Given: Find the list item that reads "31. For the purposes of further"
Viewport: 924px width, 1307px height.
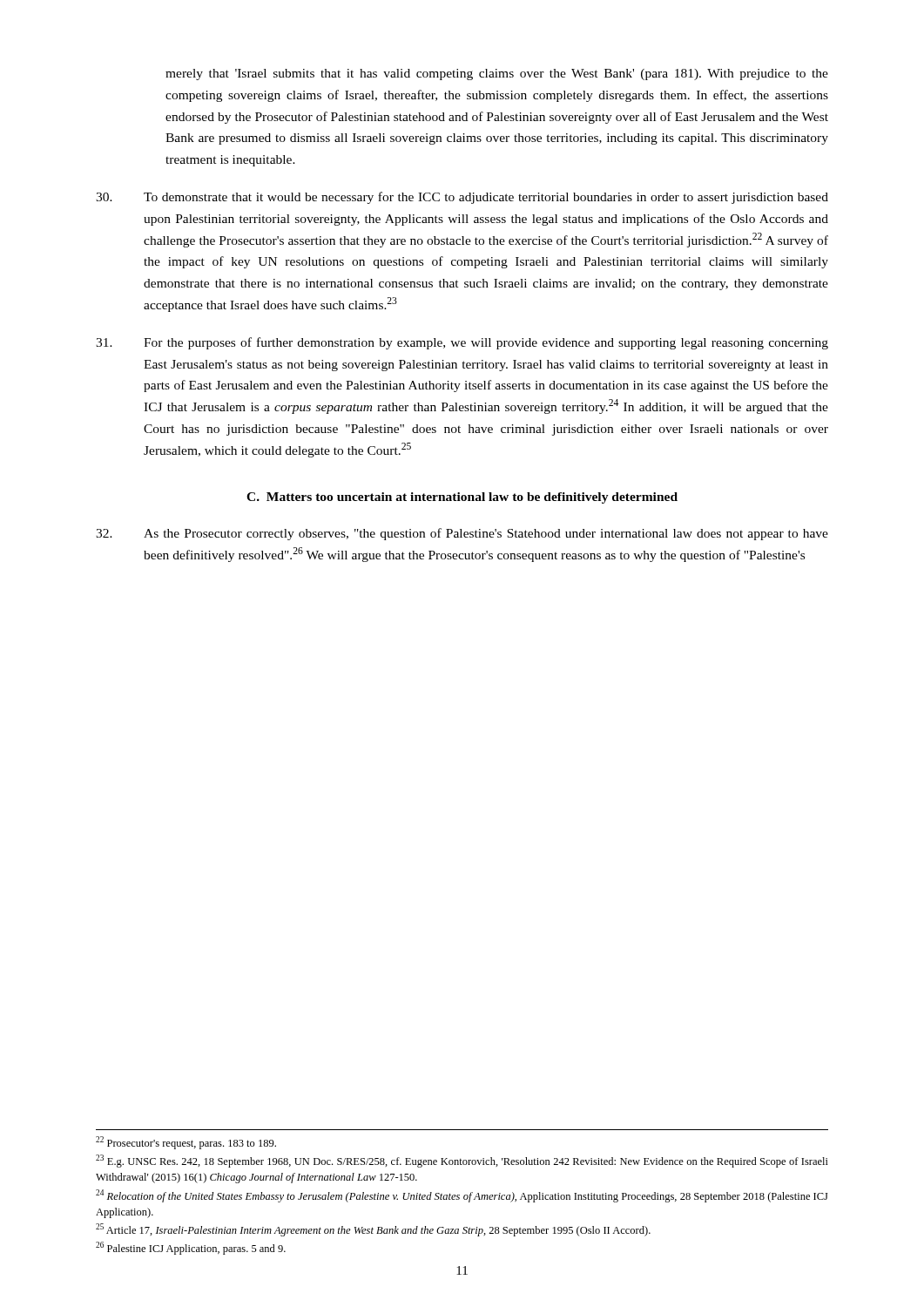Looking at the screenshot, I should coord(462,397).
